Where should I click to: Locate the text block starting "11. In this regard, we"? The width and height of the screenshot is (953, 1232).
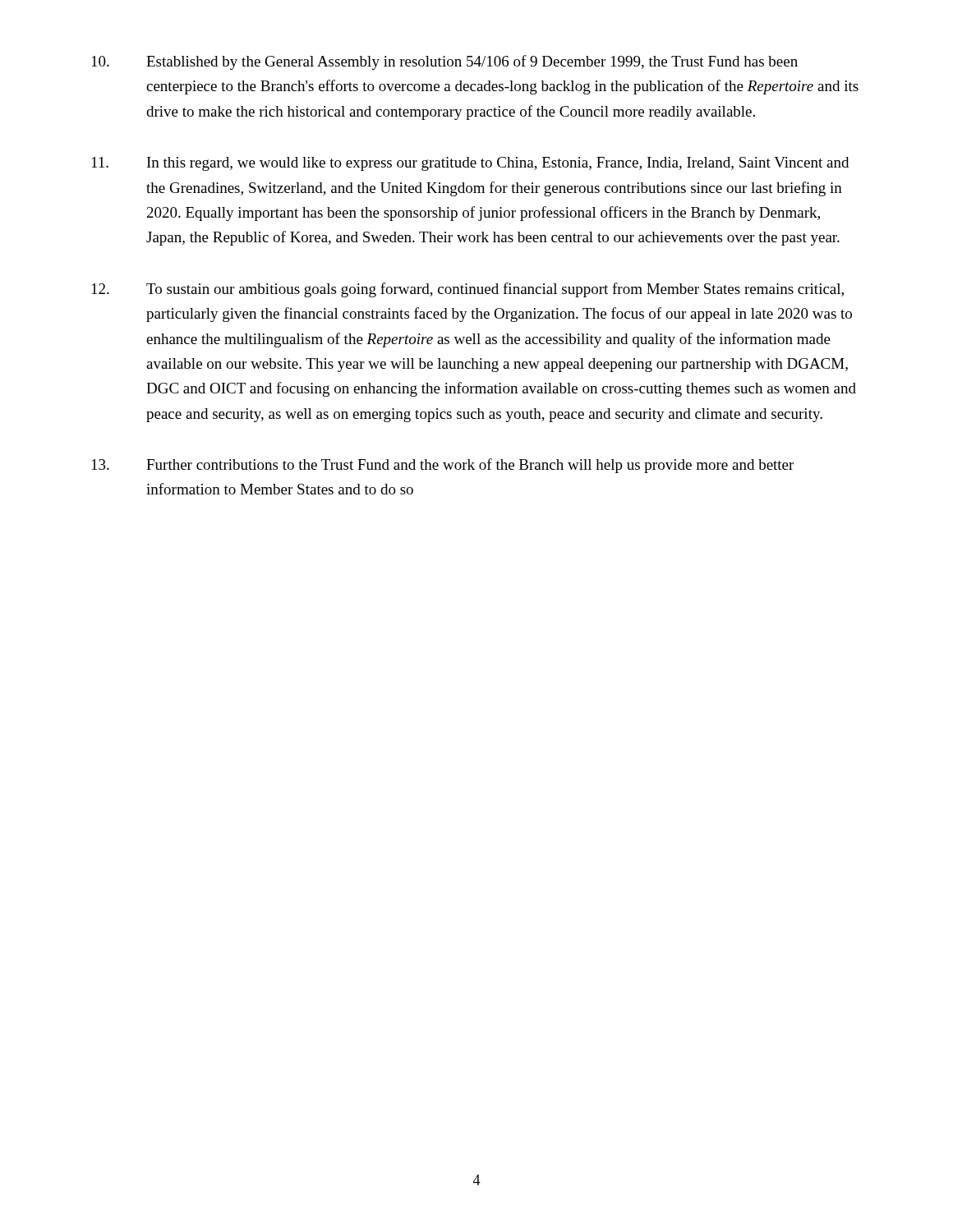[x=476, y=200]
